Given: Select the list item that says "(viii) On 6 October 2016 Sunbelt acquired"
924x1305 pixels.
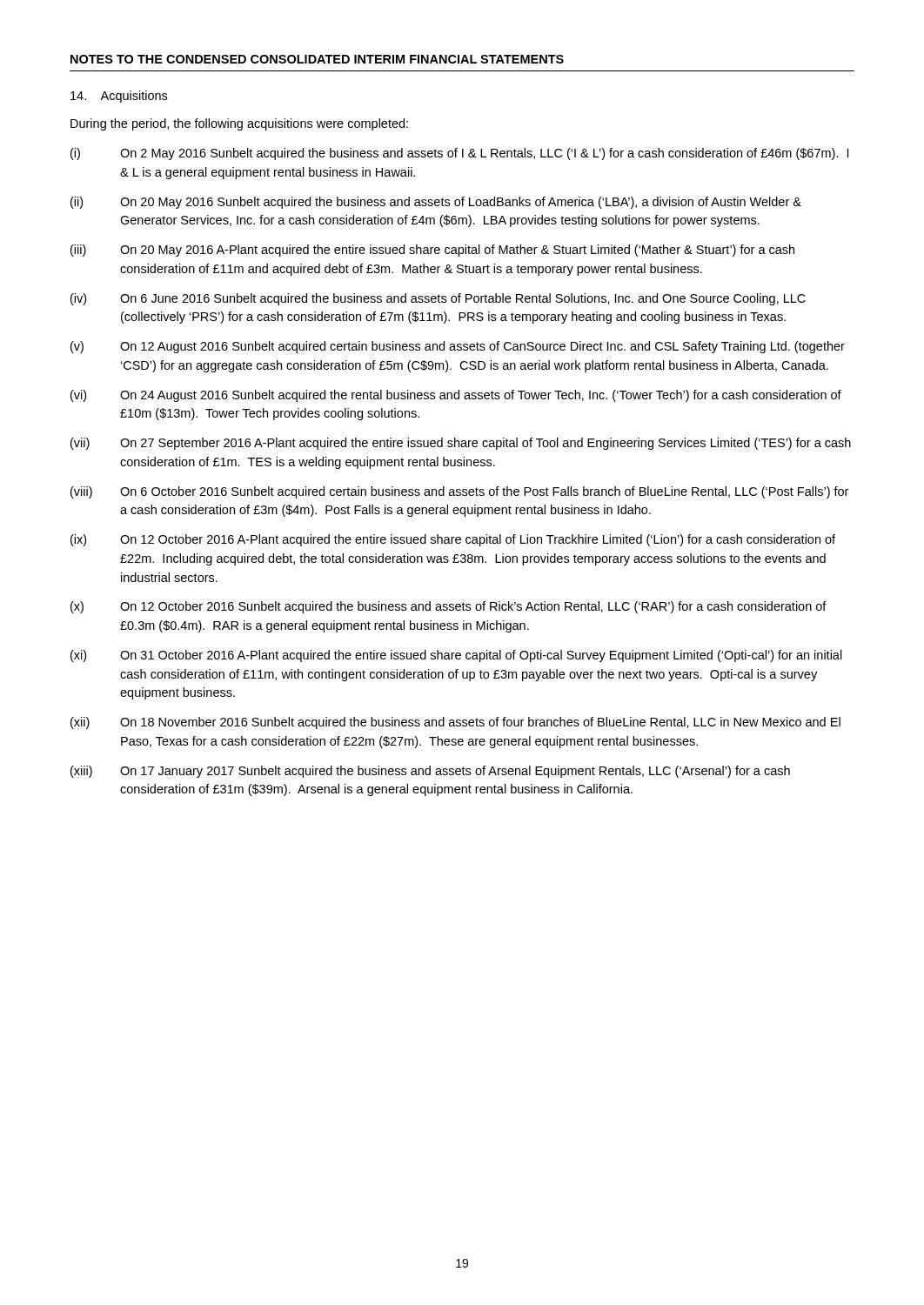Looking at the screenshot, I should pyautogui.click(x=462, y=501).
